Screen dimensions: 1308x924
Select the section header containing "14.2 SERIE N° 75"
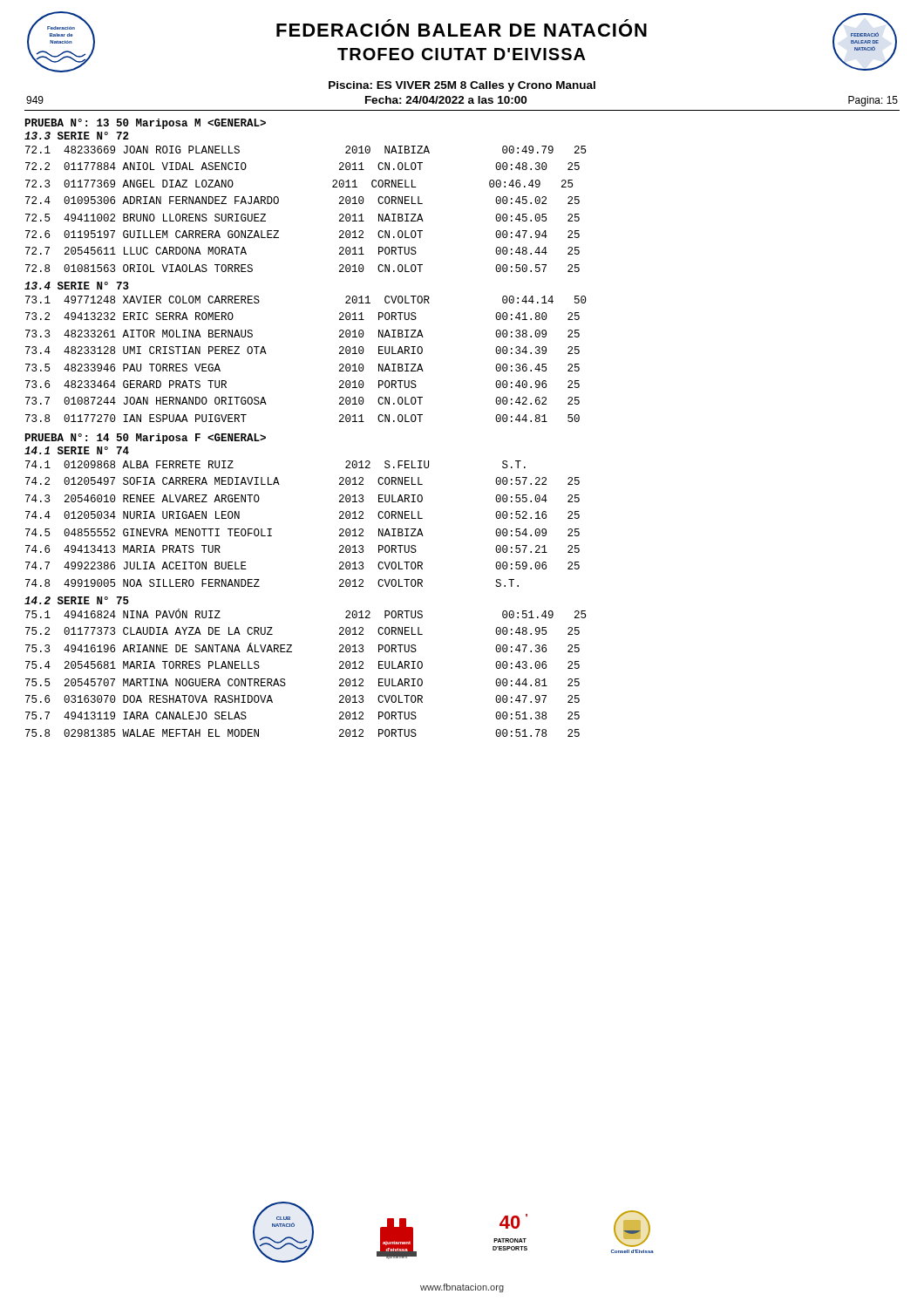click(x=77, y=602)
